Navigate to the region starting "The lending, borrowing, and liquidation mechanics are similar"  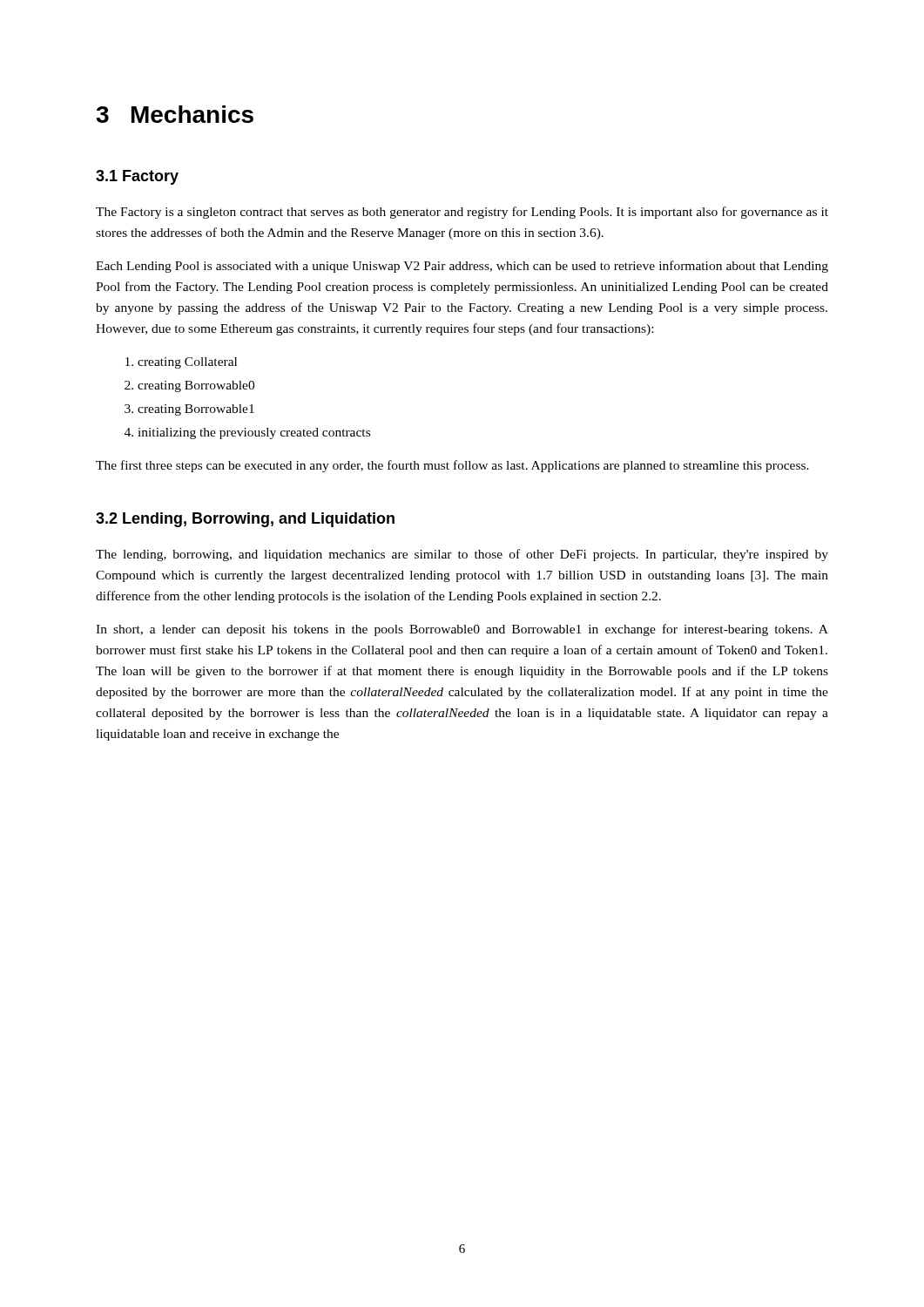click(462, 575)
